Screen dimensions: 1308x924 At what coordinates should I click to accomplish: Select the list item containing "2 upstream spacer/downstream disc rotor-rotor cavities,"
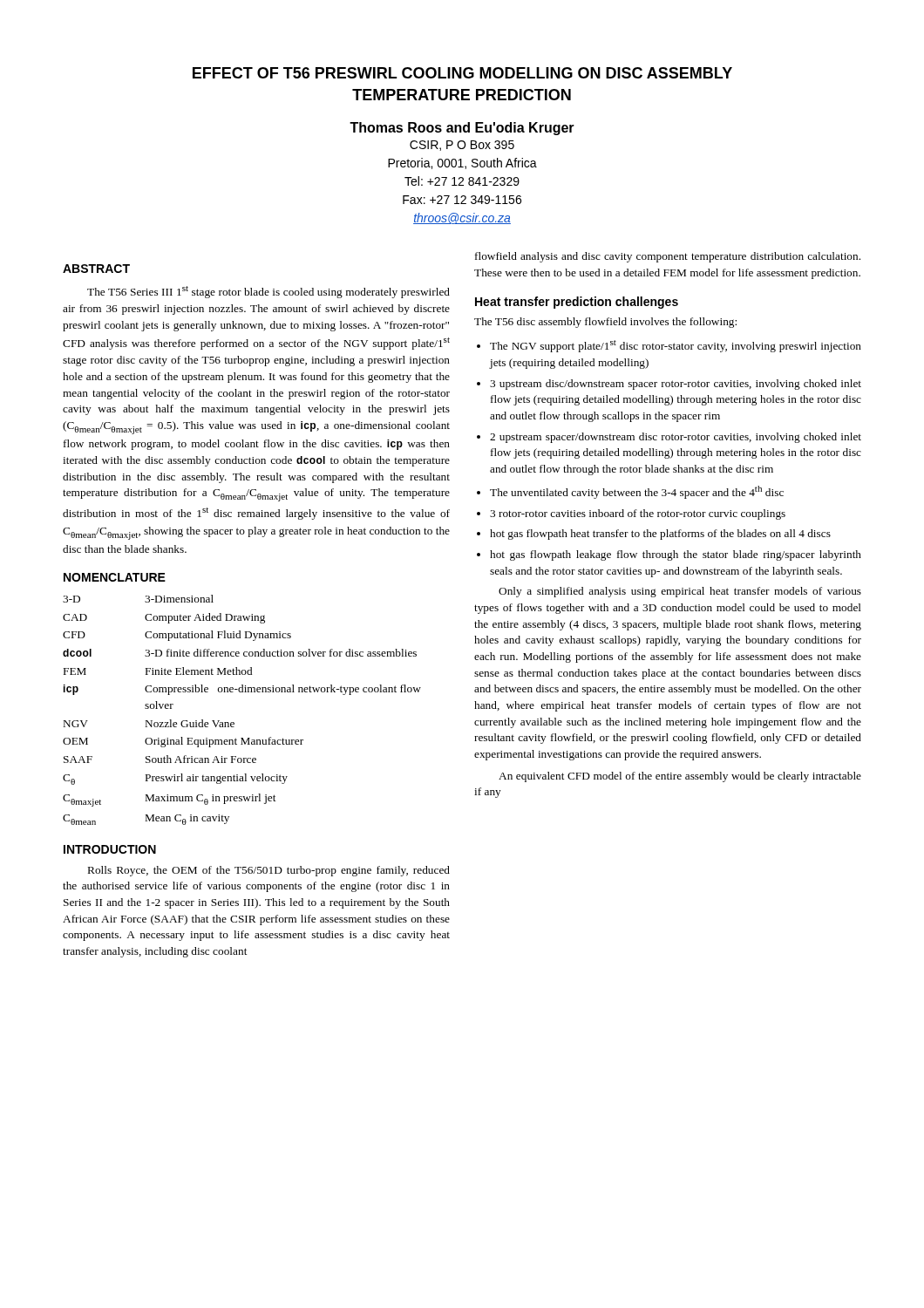[x=676, y=452]
